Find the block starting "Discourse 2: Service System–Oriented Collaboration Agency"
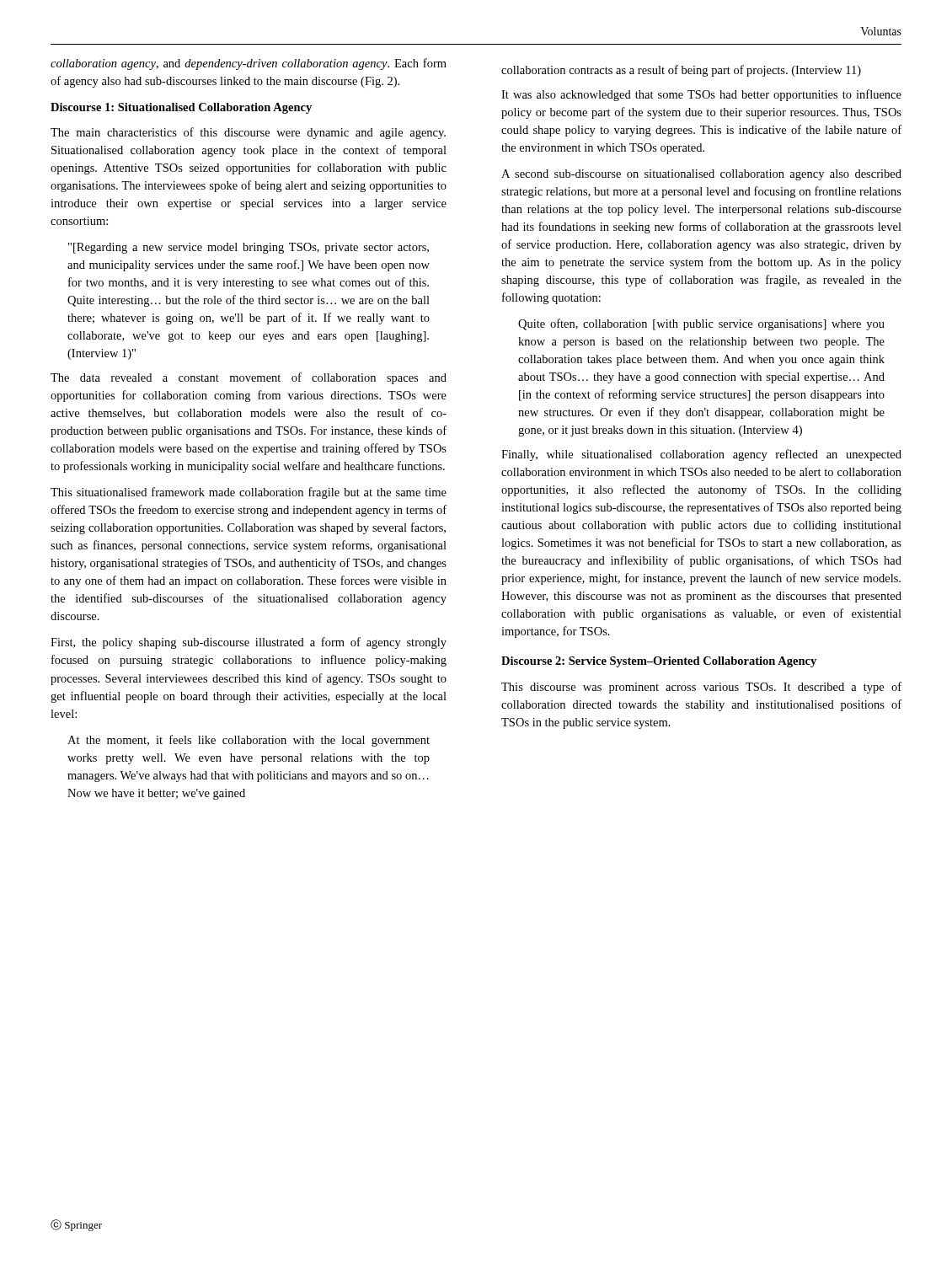Image resolution: width=952 pixels, height=1264 pixels. click(x=659, y=661)
